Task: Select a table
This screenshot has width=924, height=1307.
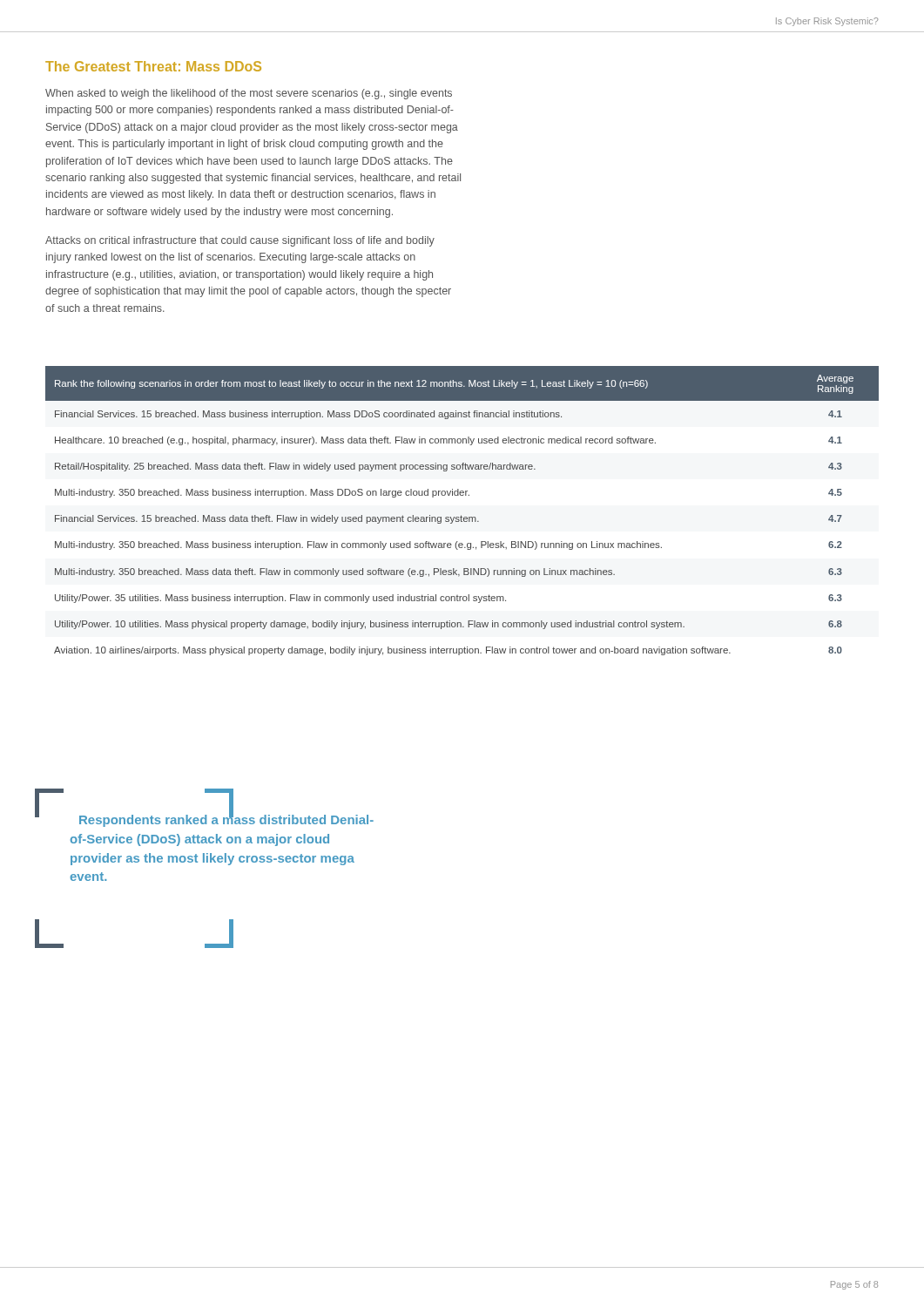Action: (x=462, y=515)
